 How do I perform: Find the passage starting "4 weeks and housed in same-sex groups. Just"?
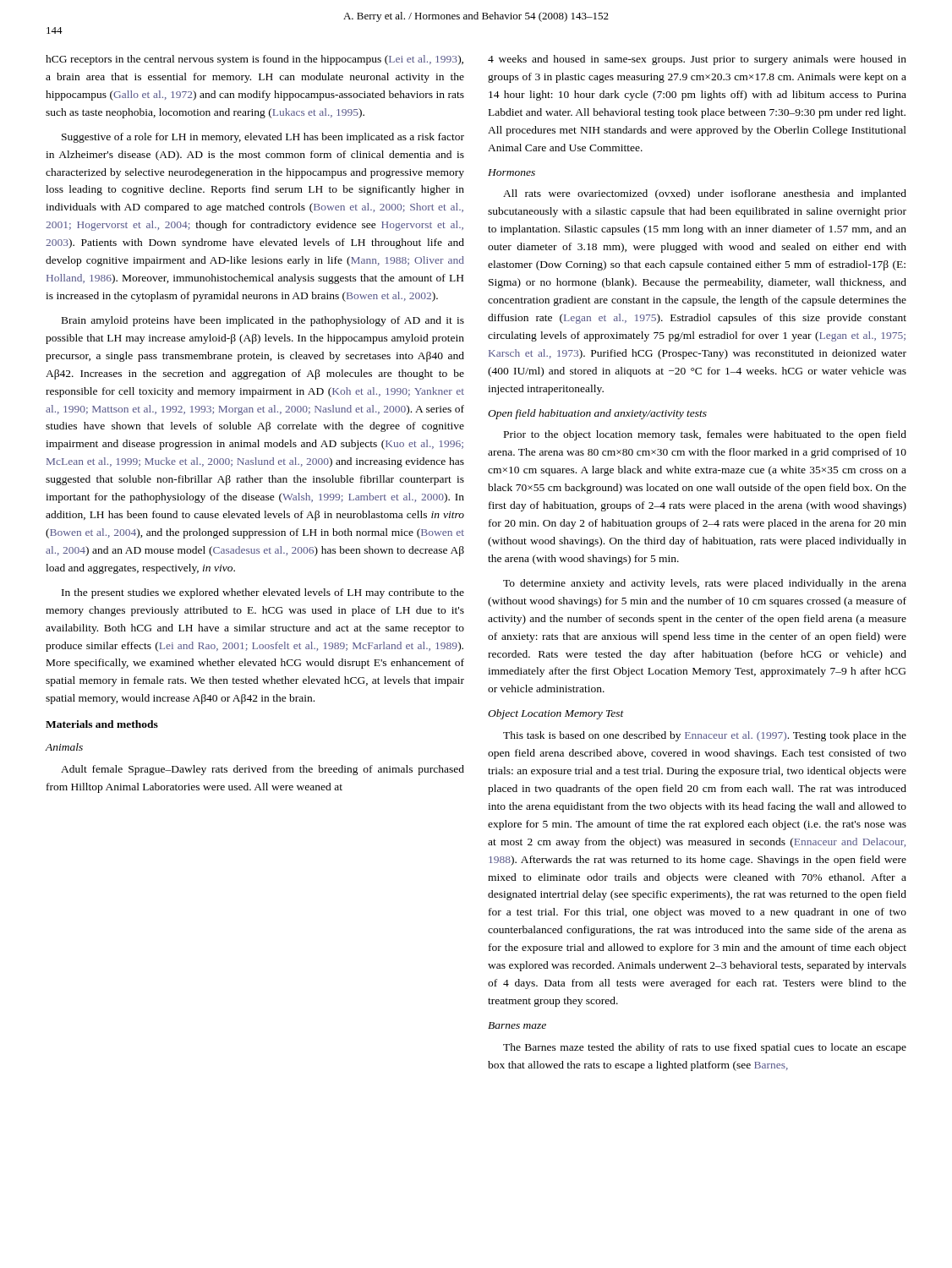(x=697, y=104)
